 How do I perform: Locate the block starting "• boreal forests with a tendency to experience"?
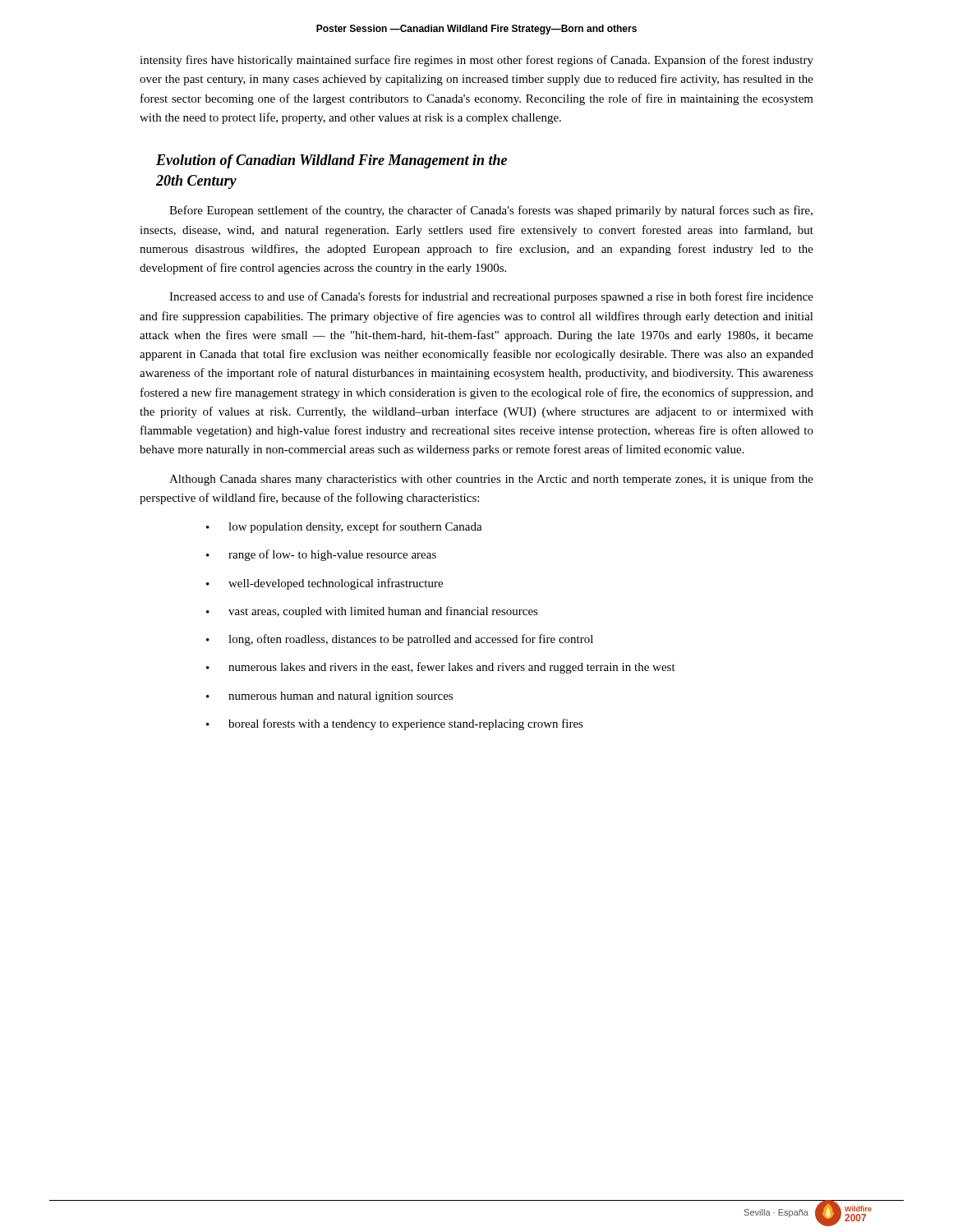394,724
